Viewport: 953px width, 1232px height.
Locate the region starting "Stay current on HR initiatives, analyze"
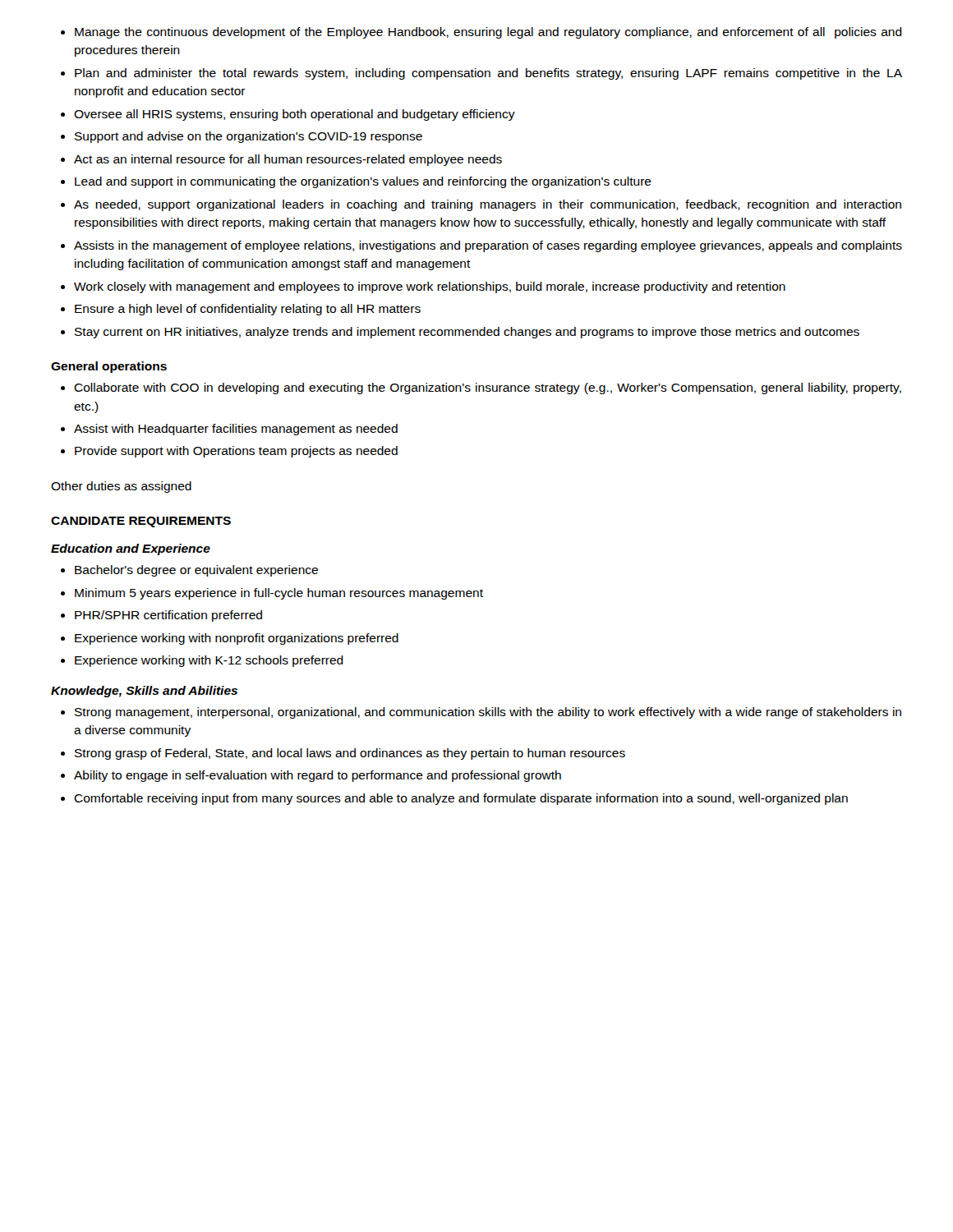(x=488, y=332)
